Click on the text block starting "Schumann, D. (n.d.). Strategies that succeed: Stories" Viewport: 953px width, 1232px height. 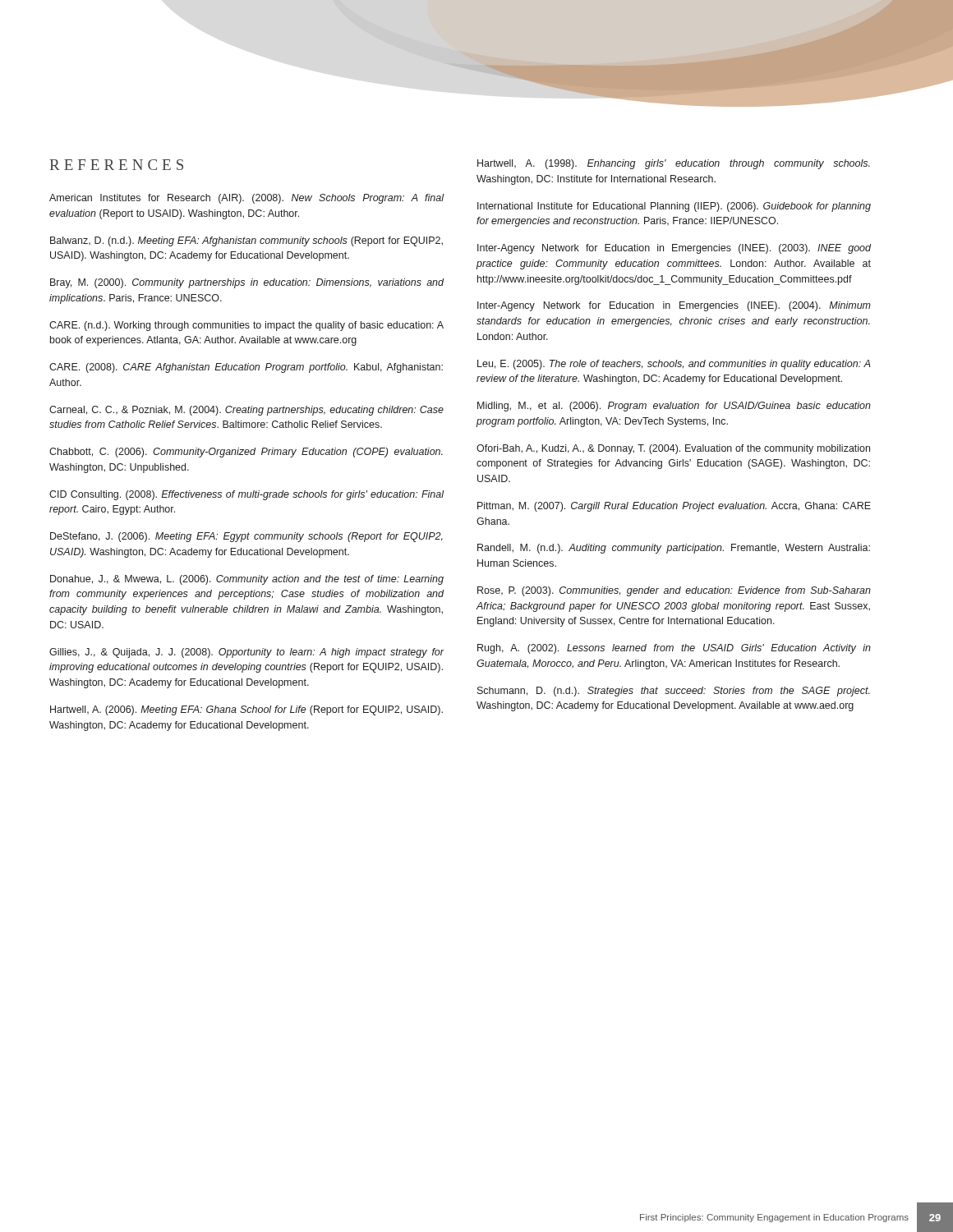(674, 698)
